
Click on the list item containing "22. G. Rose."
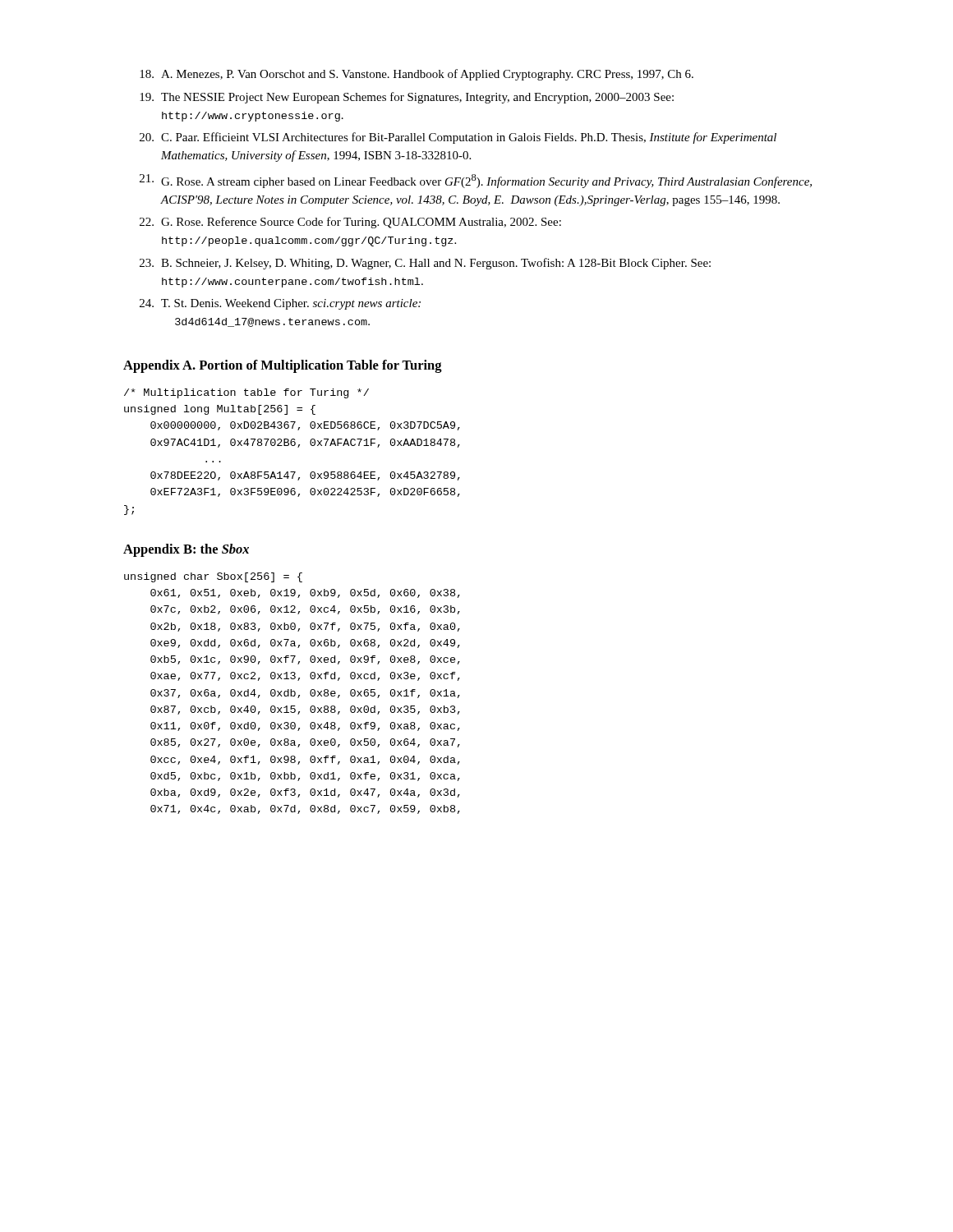476,232
